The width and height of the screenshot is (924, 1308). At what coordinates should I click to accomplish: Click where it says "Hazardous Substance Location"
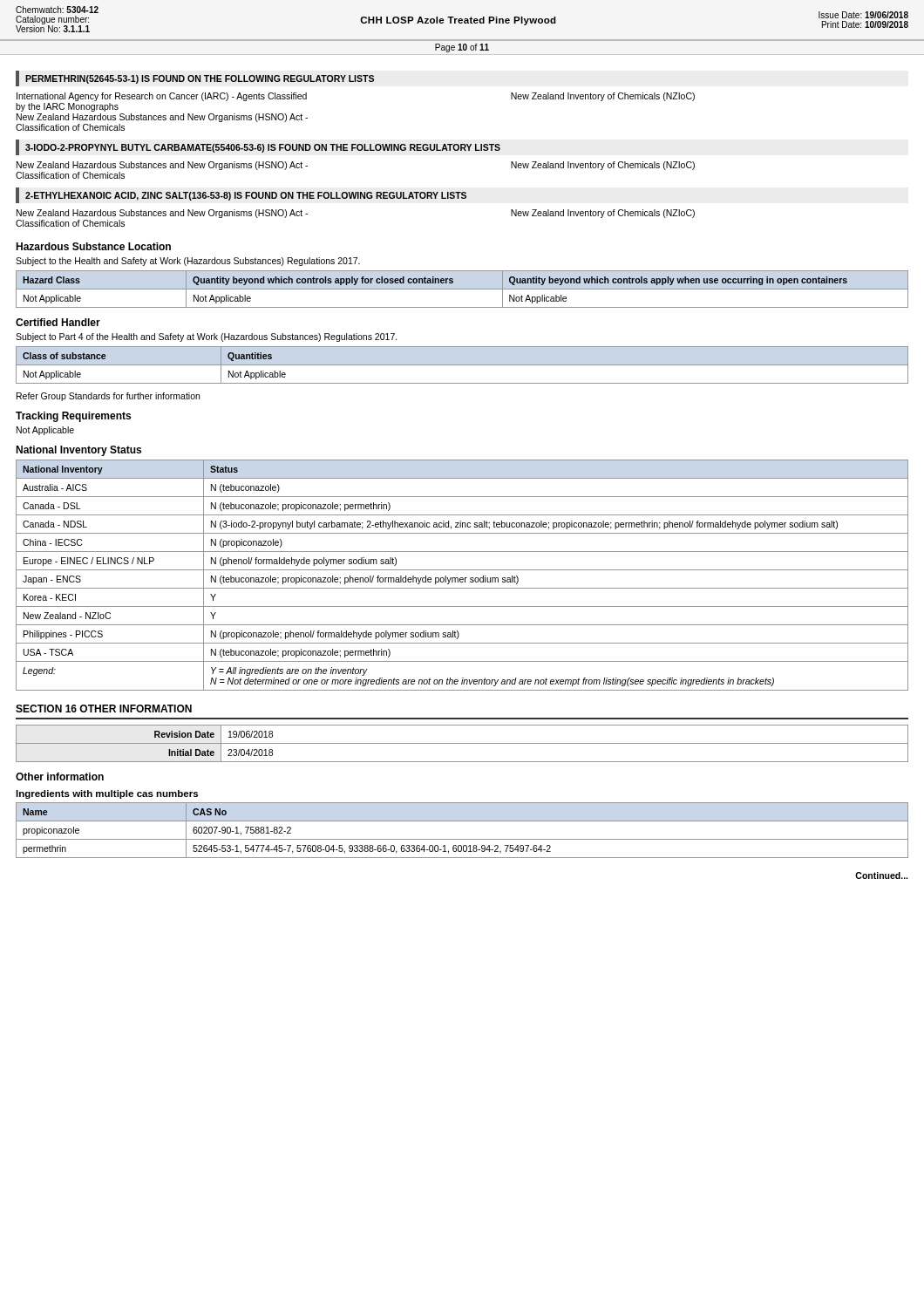coord(94,247)
